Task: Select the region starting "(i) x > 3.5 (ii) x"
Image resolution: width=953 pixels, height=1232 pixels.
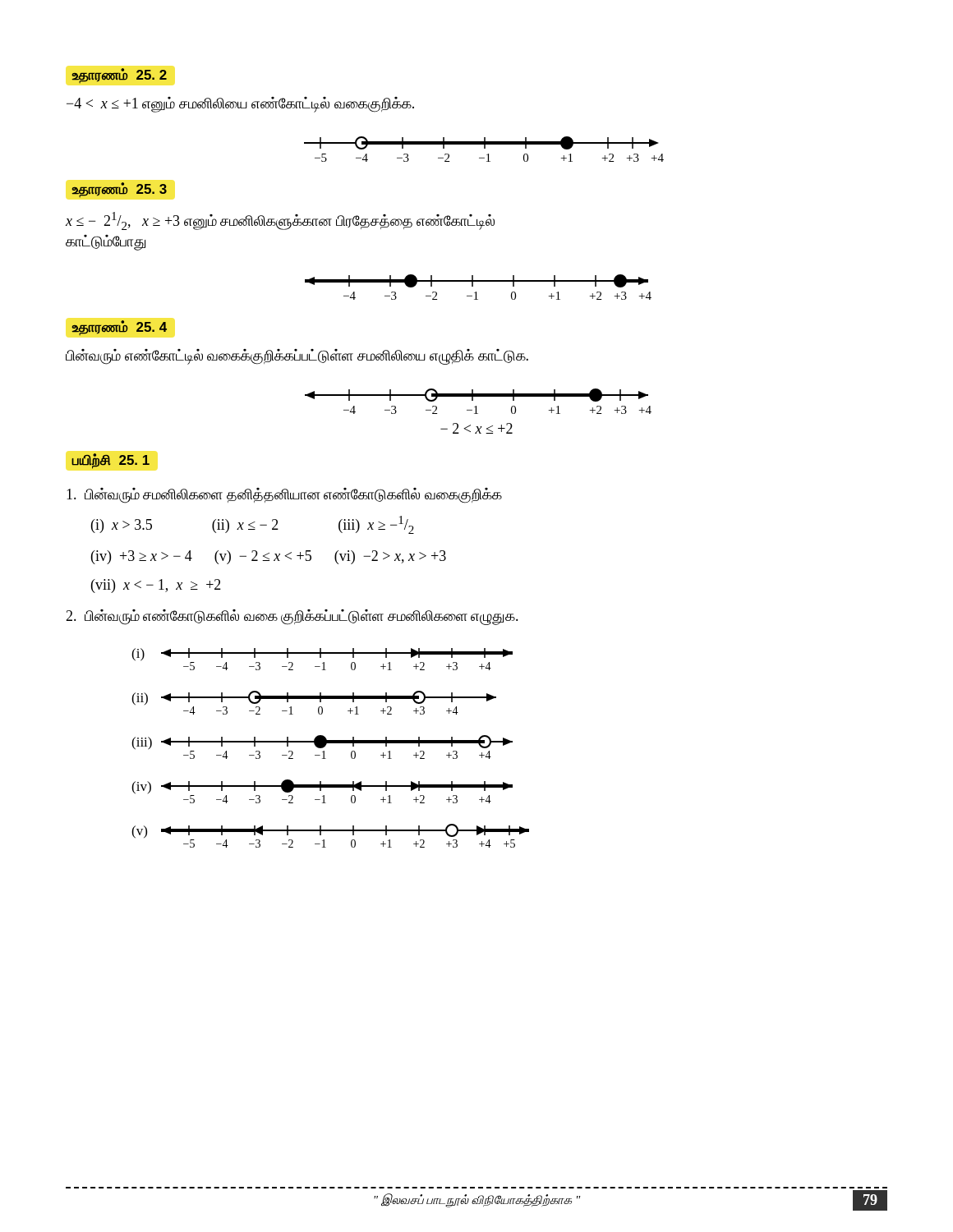Action: tap(252, 525)
